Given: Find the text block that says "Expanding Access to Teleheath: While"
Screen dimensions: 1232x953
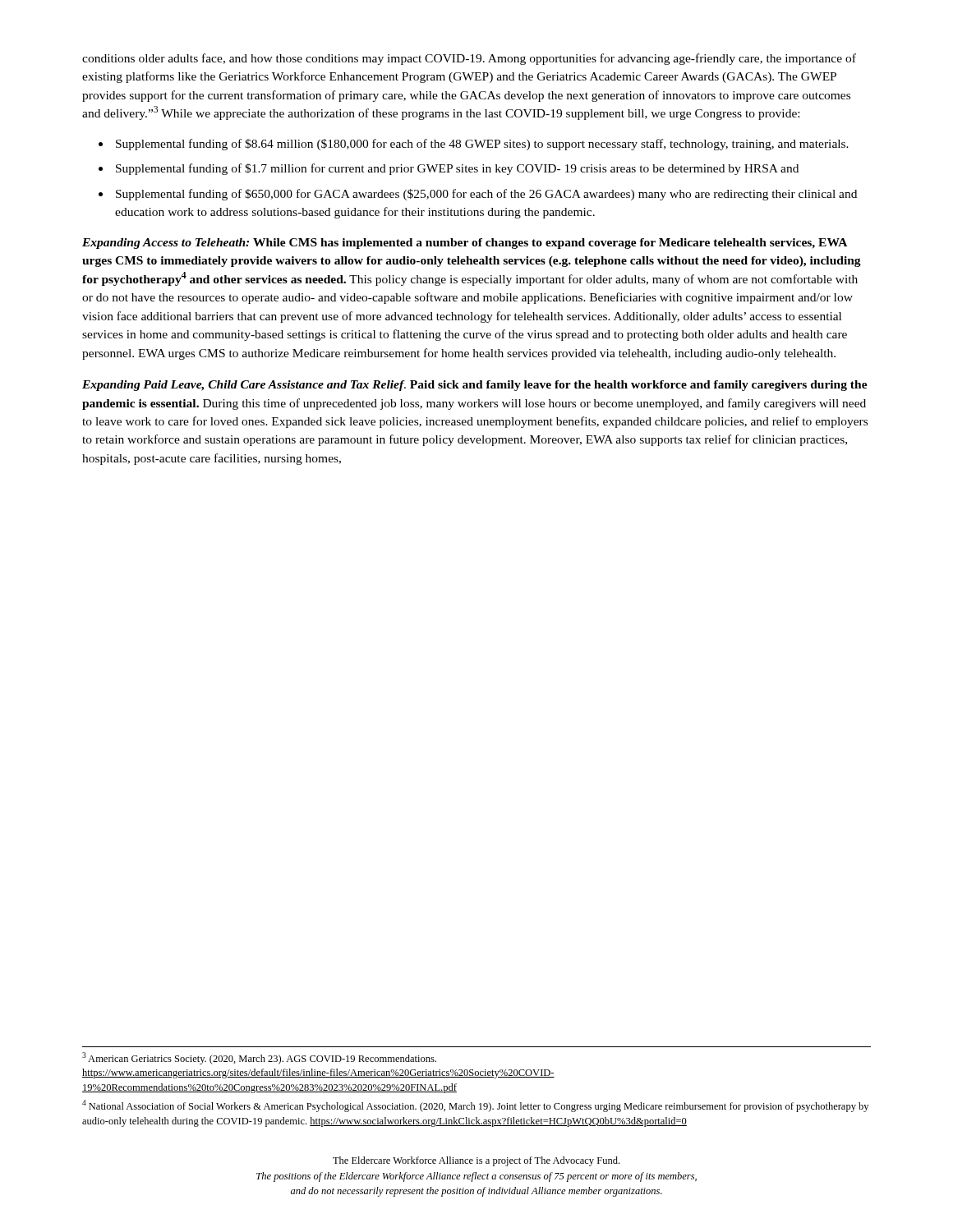Looking at the screenshot, I should [x=471, y=297].
